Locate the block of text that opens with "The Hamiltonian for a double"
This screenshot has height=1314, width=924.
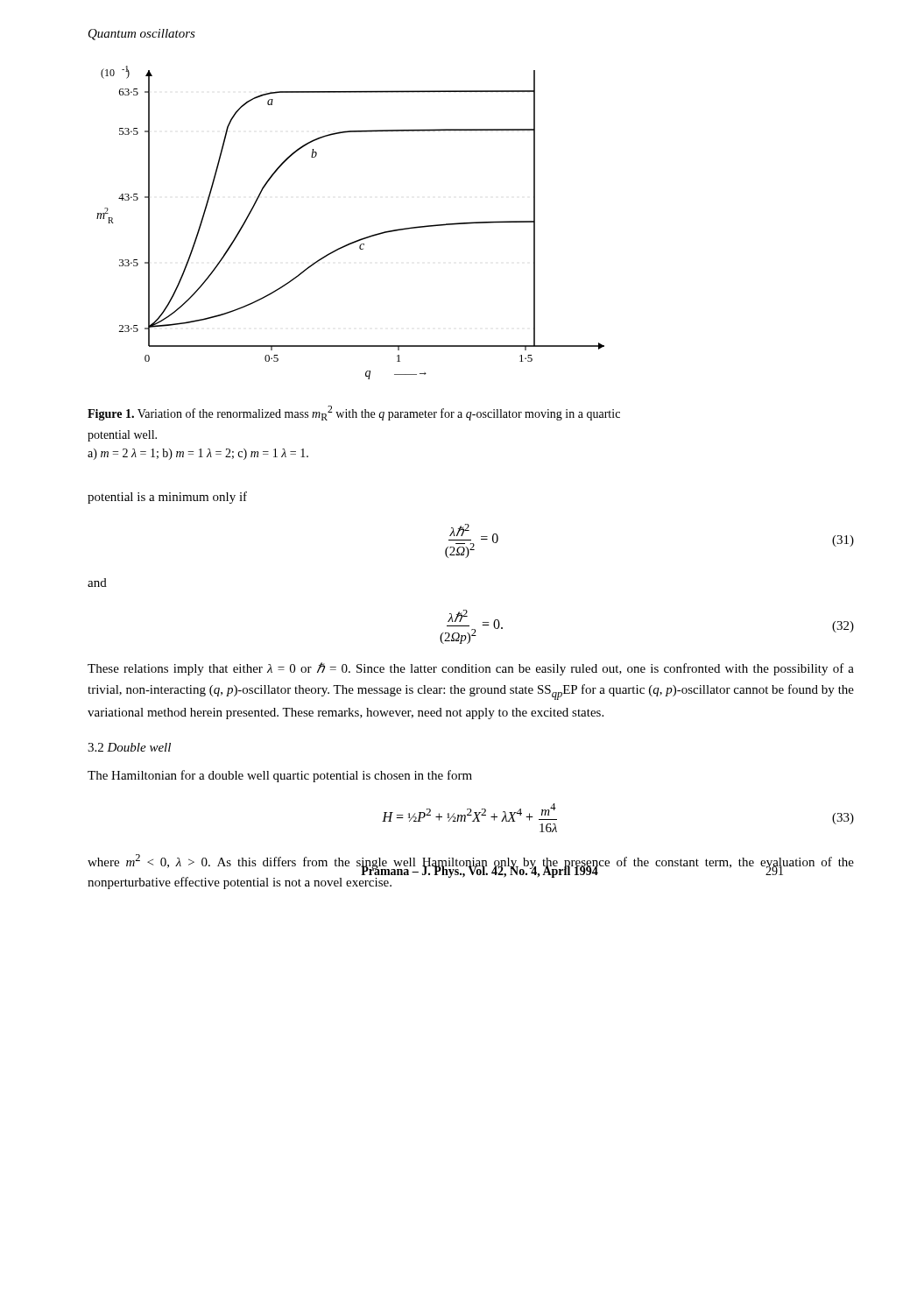[x=280, y=776]
